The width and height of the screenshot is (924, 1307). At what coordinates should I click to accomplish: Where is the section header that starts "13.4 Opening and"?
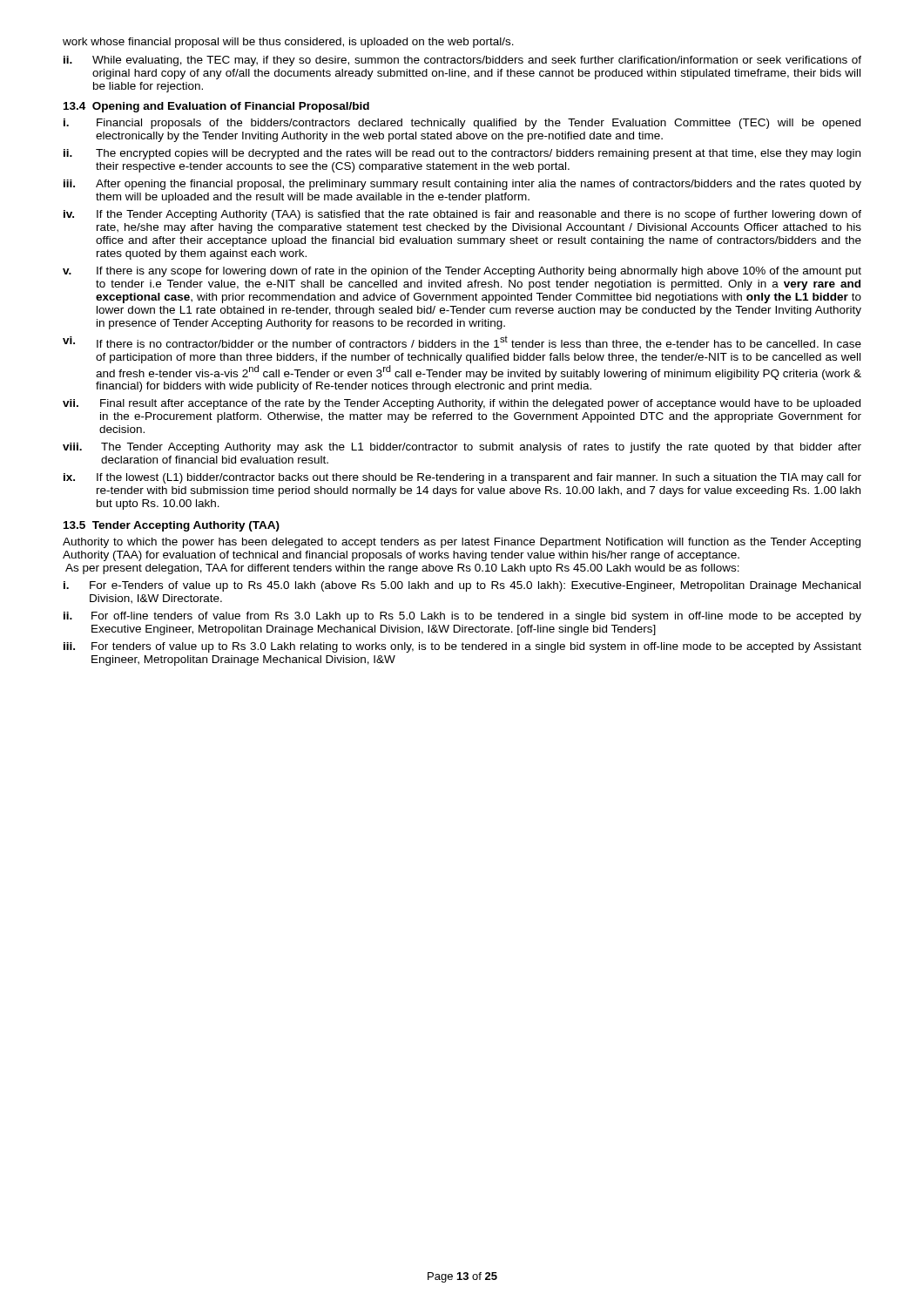216,106
